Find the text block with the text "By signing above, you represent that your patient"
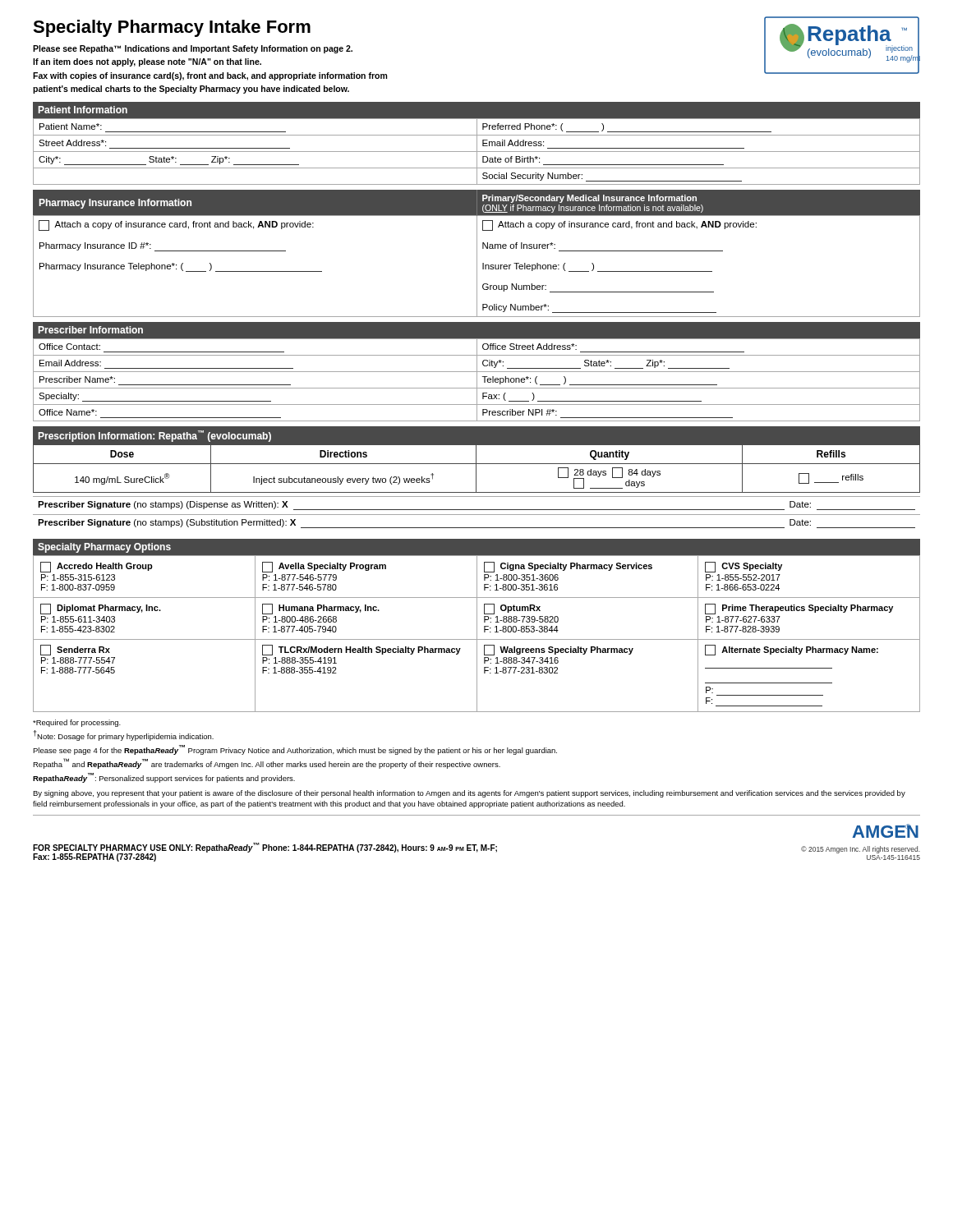The width and height of the screenshot is (953, 1232). point(469,798)
